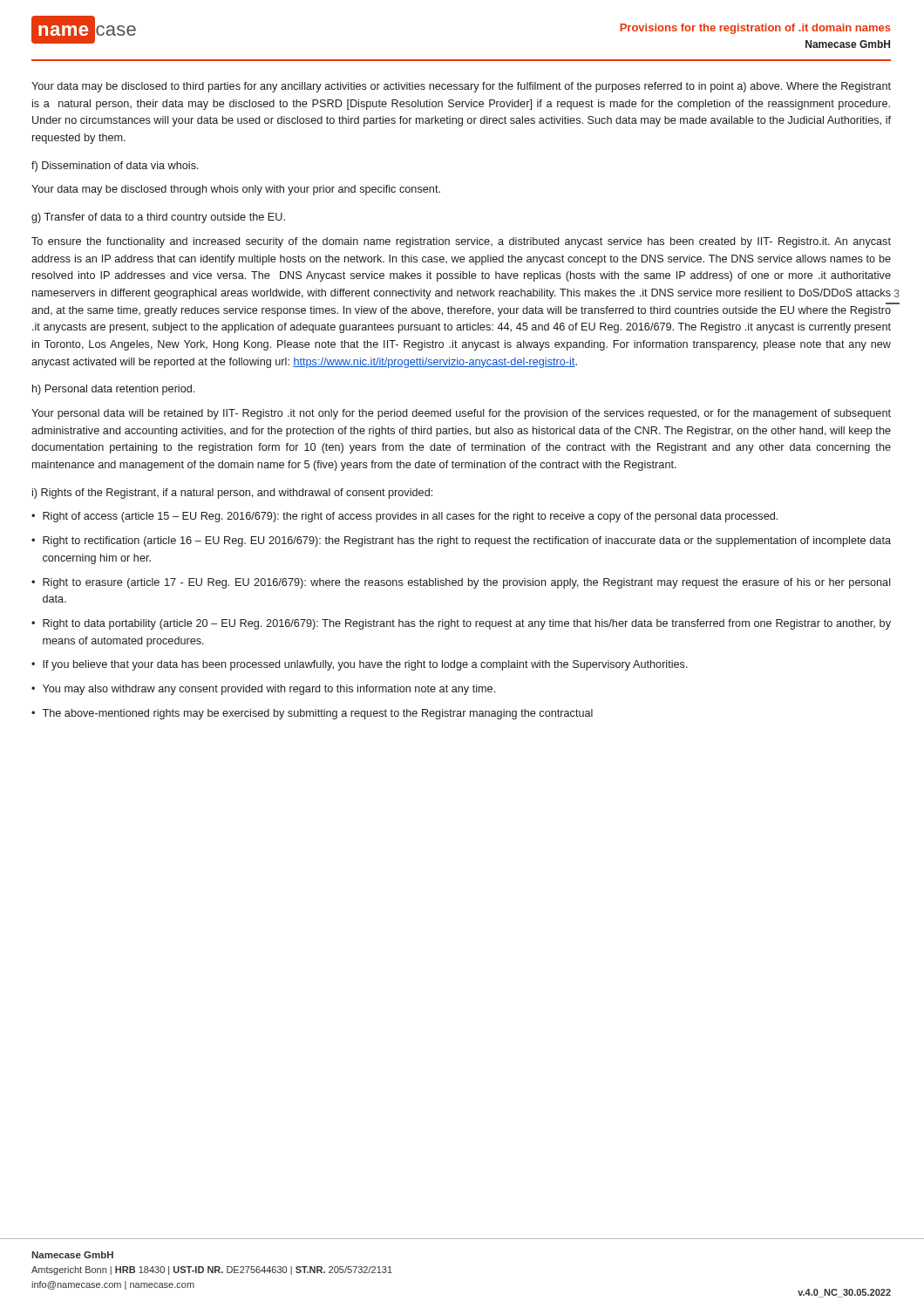This screenshot has width=924, height=1308.
Task: Point to the block beginning "• You may also withdraw any consent"
Action: pyautogui.click(x=264, y=690)
